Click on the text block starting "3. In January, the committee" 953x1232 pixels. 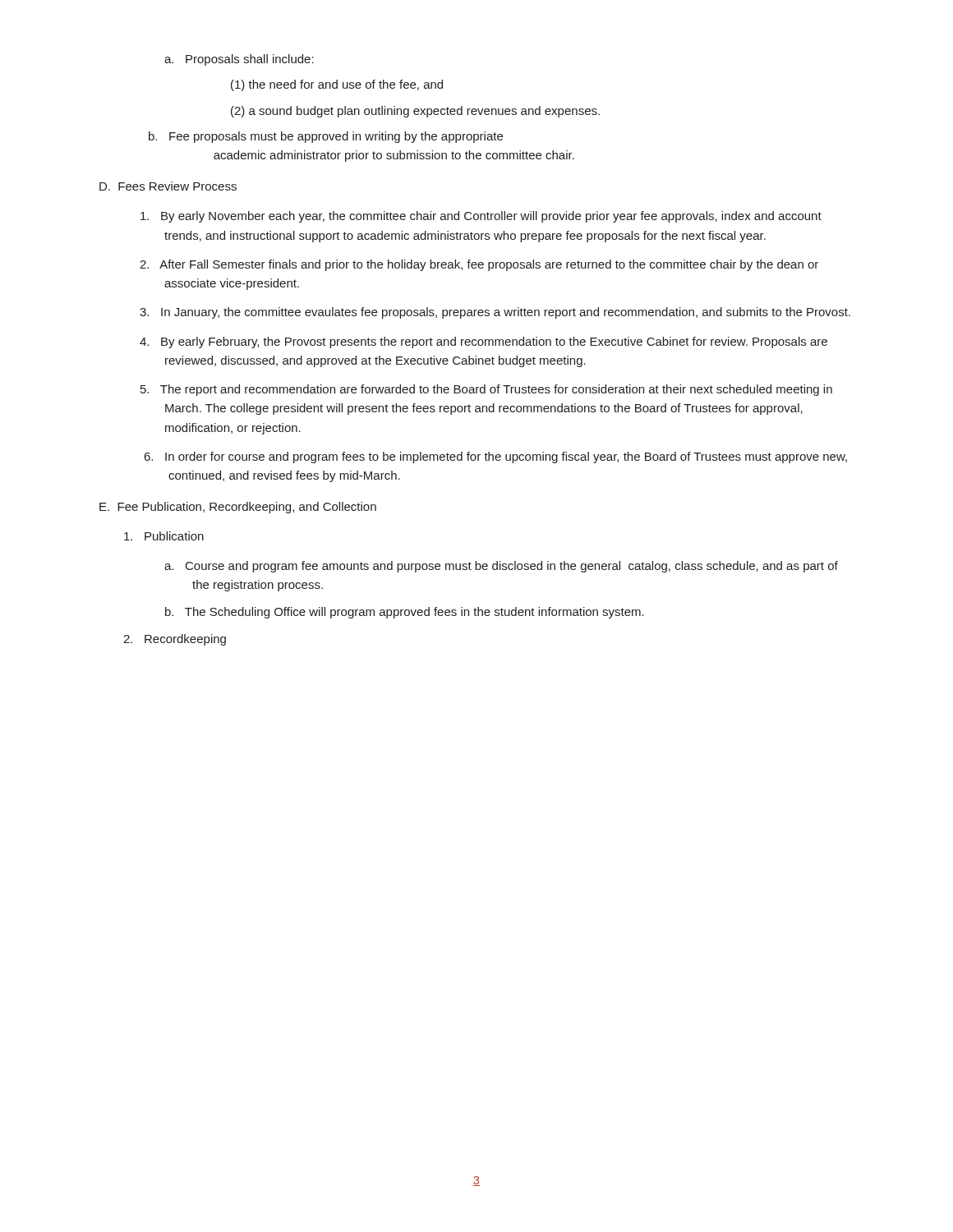497,312
